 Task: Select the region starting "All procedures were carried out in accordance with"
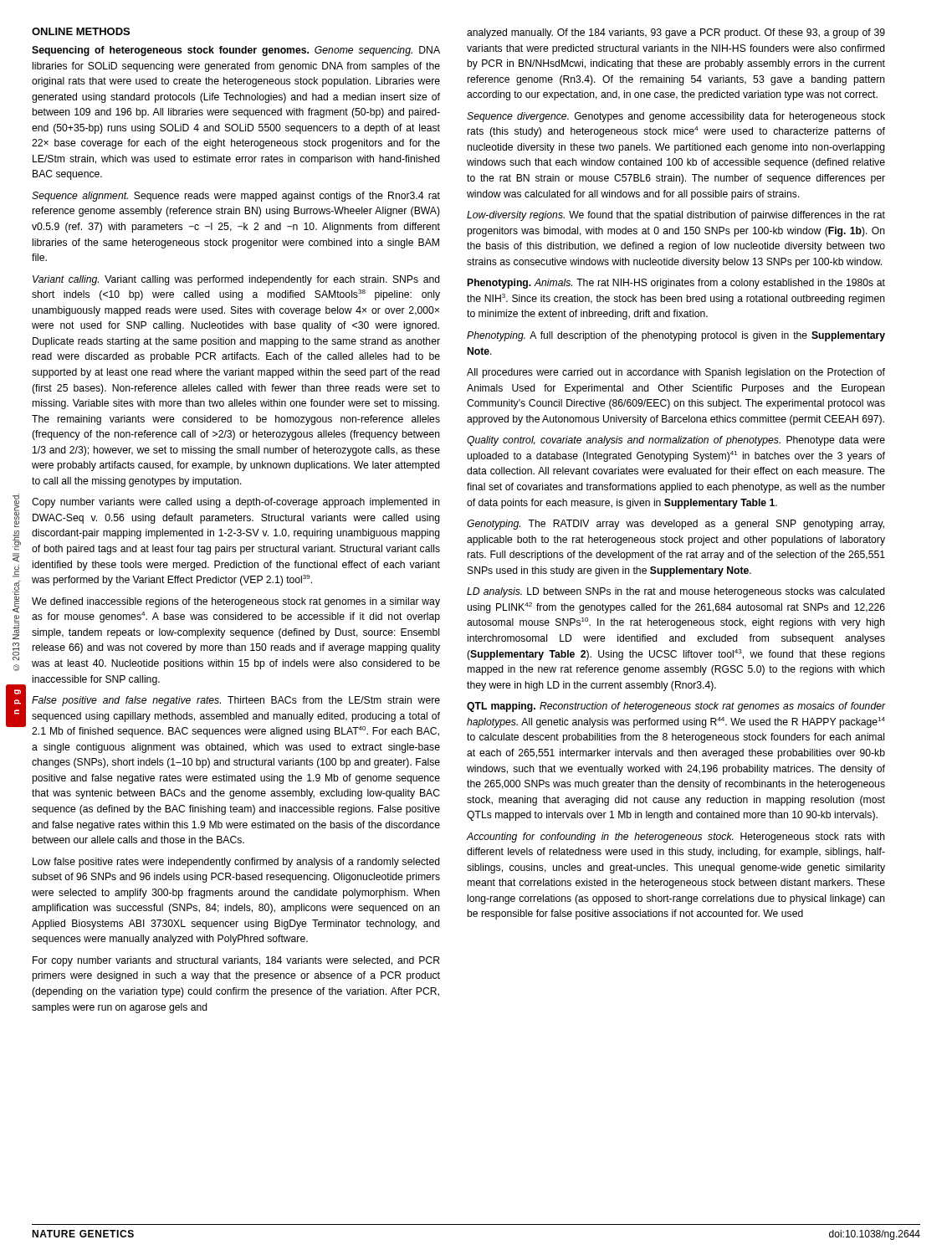coord(676,396)
